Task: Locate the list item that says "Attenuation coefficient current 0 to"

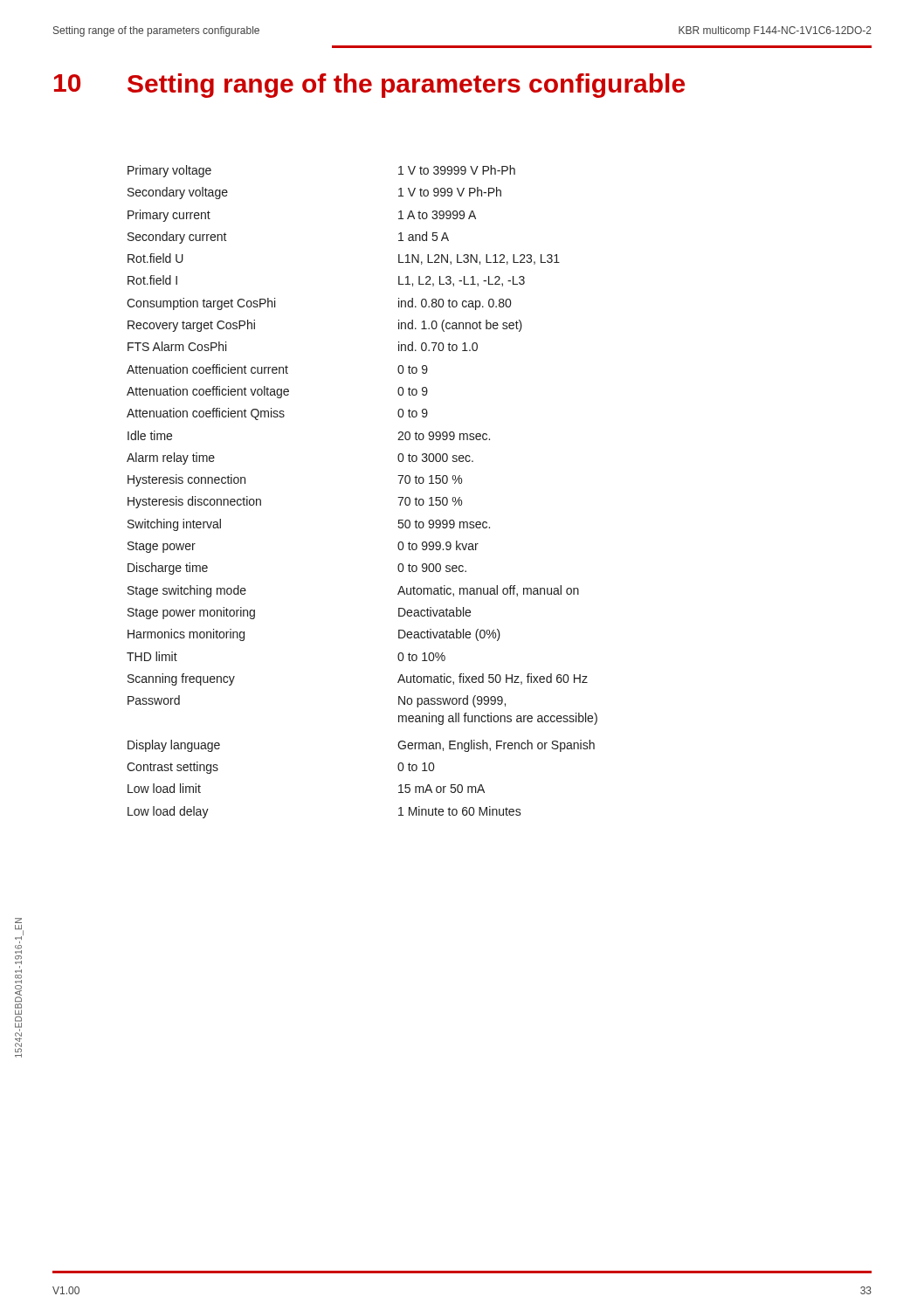Action: (277, 369)
